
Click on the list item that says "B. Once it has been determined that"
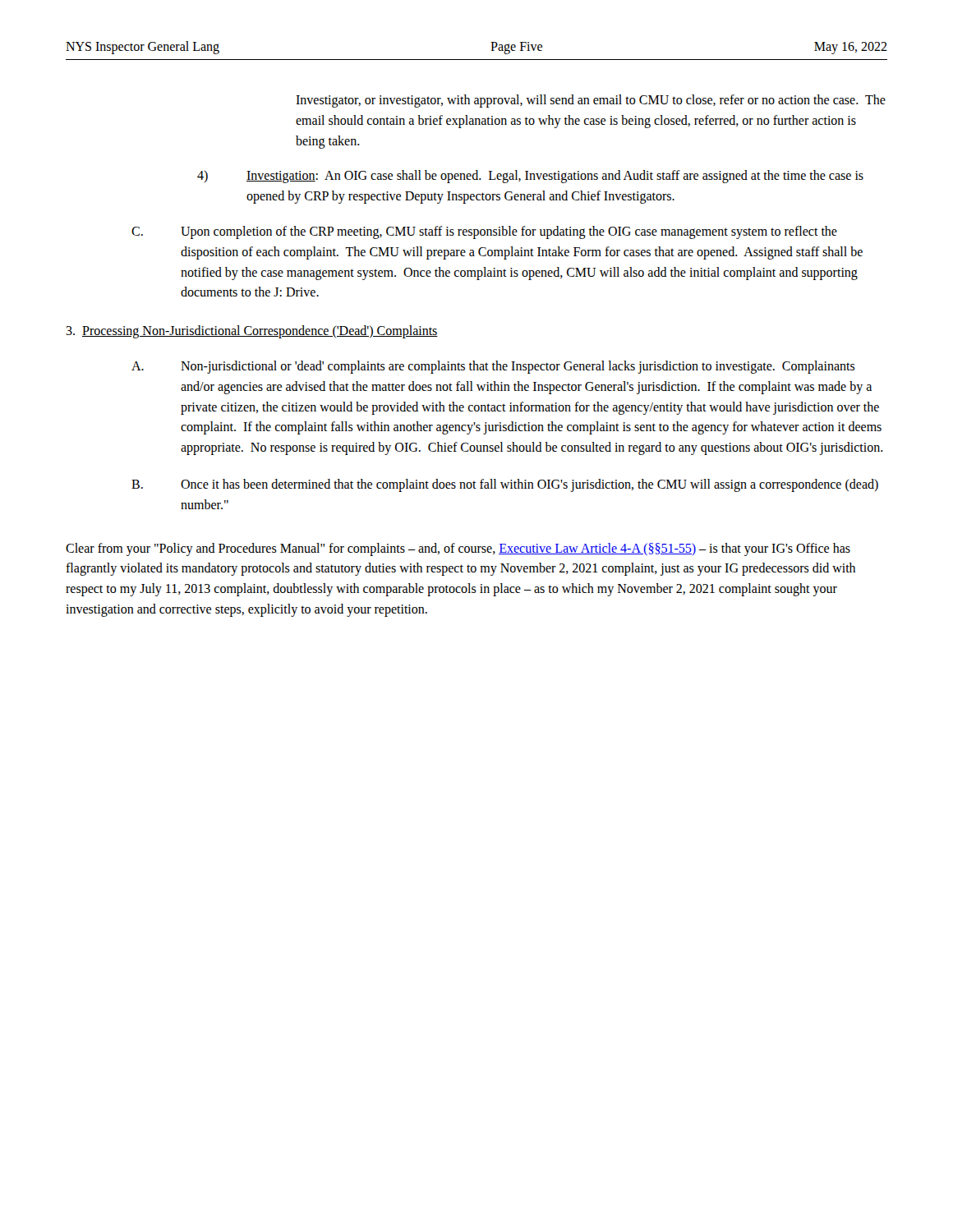(x=509, y=495)
